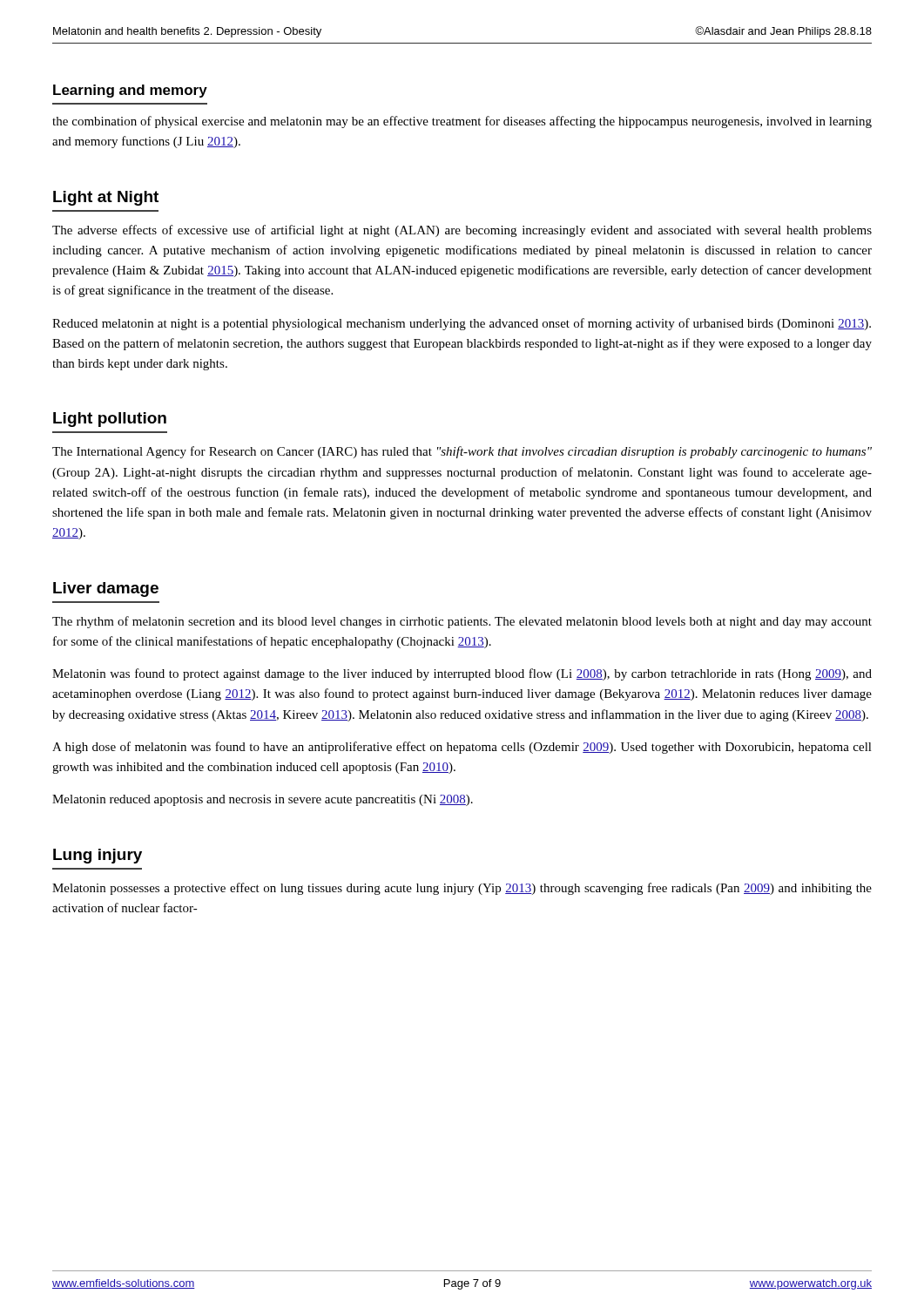Locate the passage starting "The adverse effects"
924x1307 pixels.
coord(462,260)
